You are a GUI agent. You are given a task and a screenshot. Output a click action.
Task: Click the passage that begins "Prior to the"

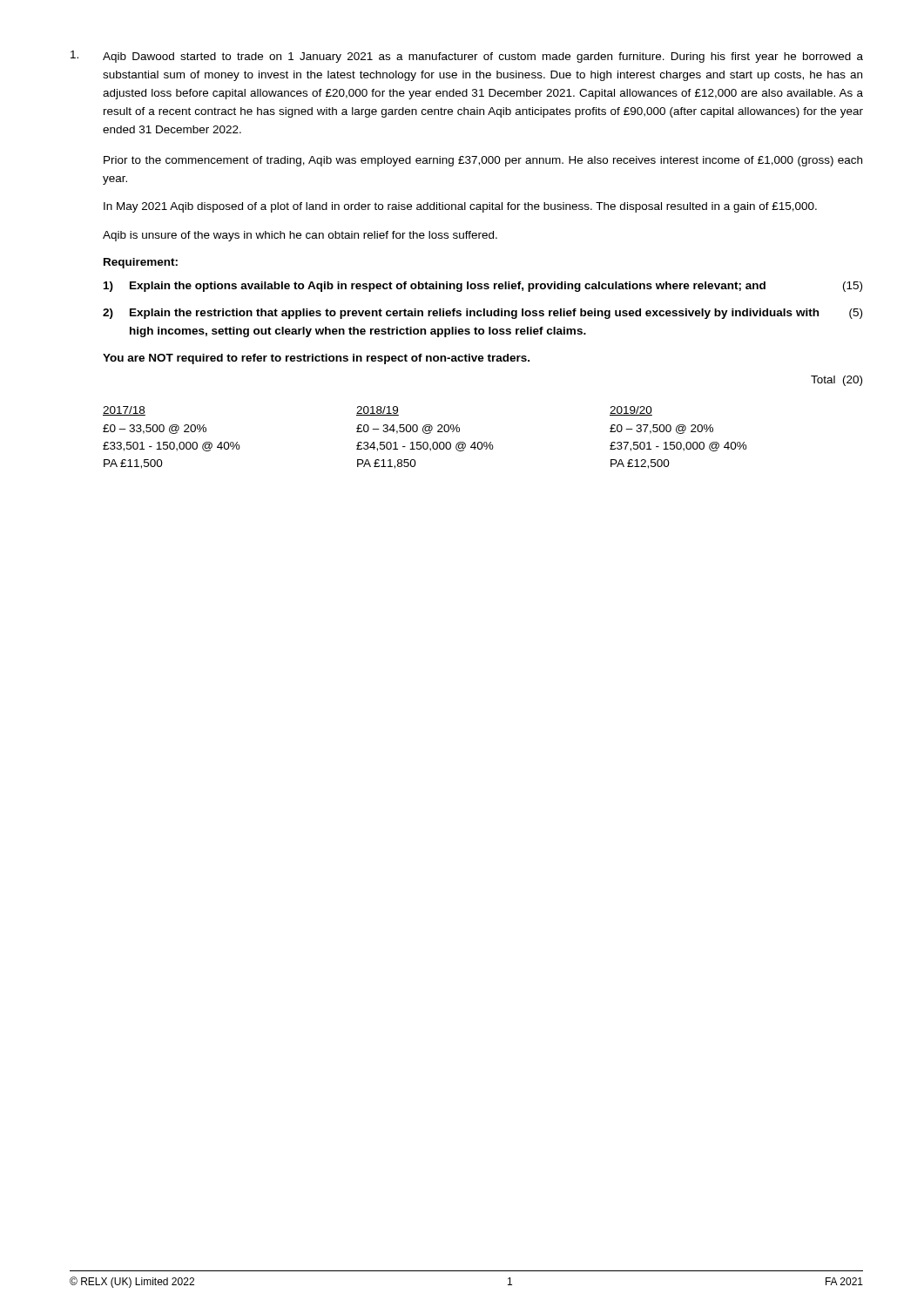483,169
